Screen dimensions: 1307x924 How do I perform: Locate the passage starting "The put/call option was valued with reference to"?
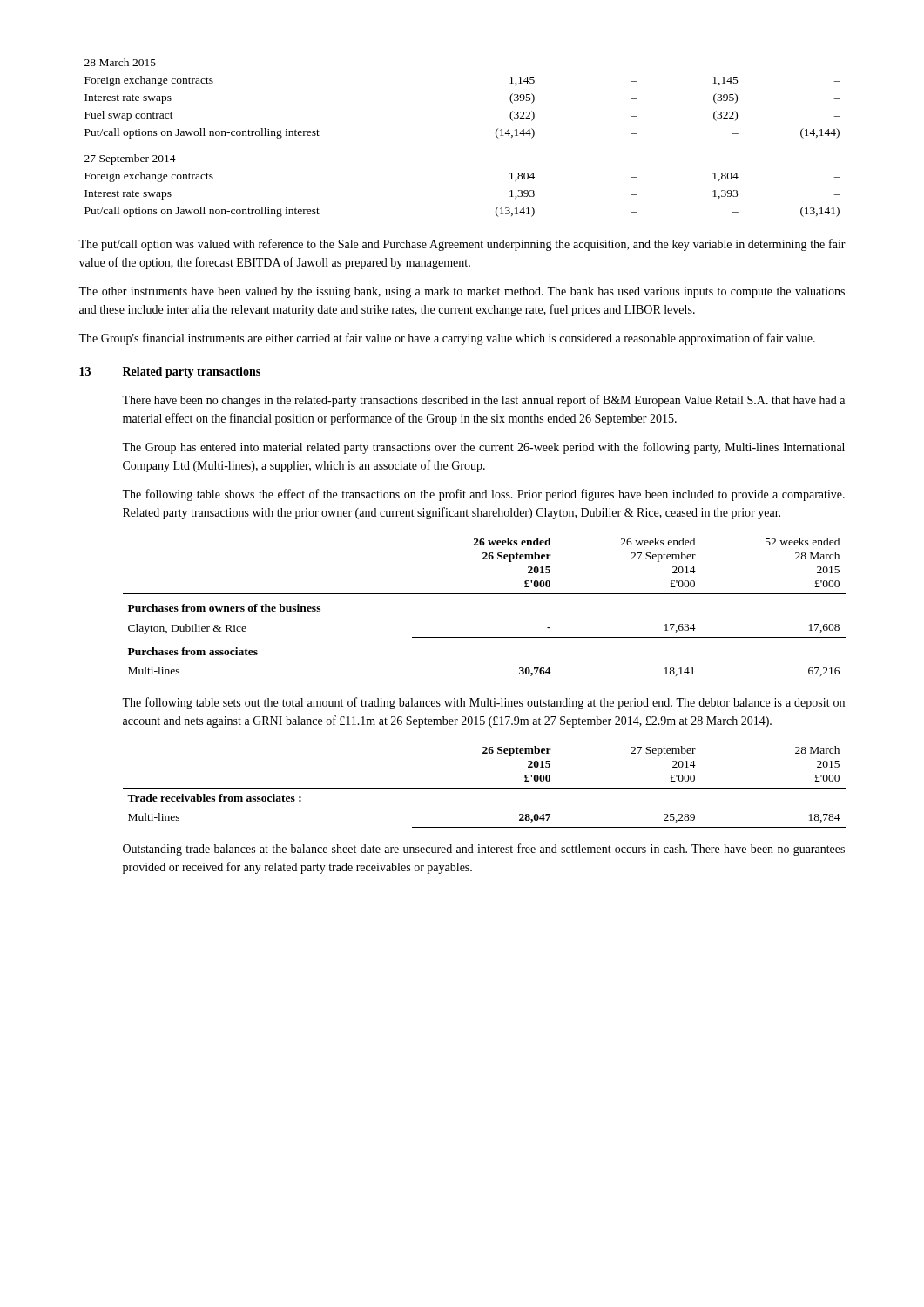tap(462, 254)
